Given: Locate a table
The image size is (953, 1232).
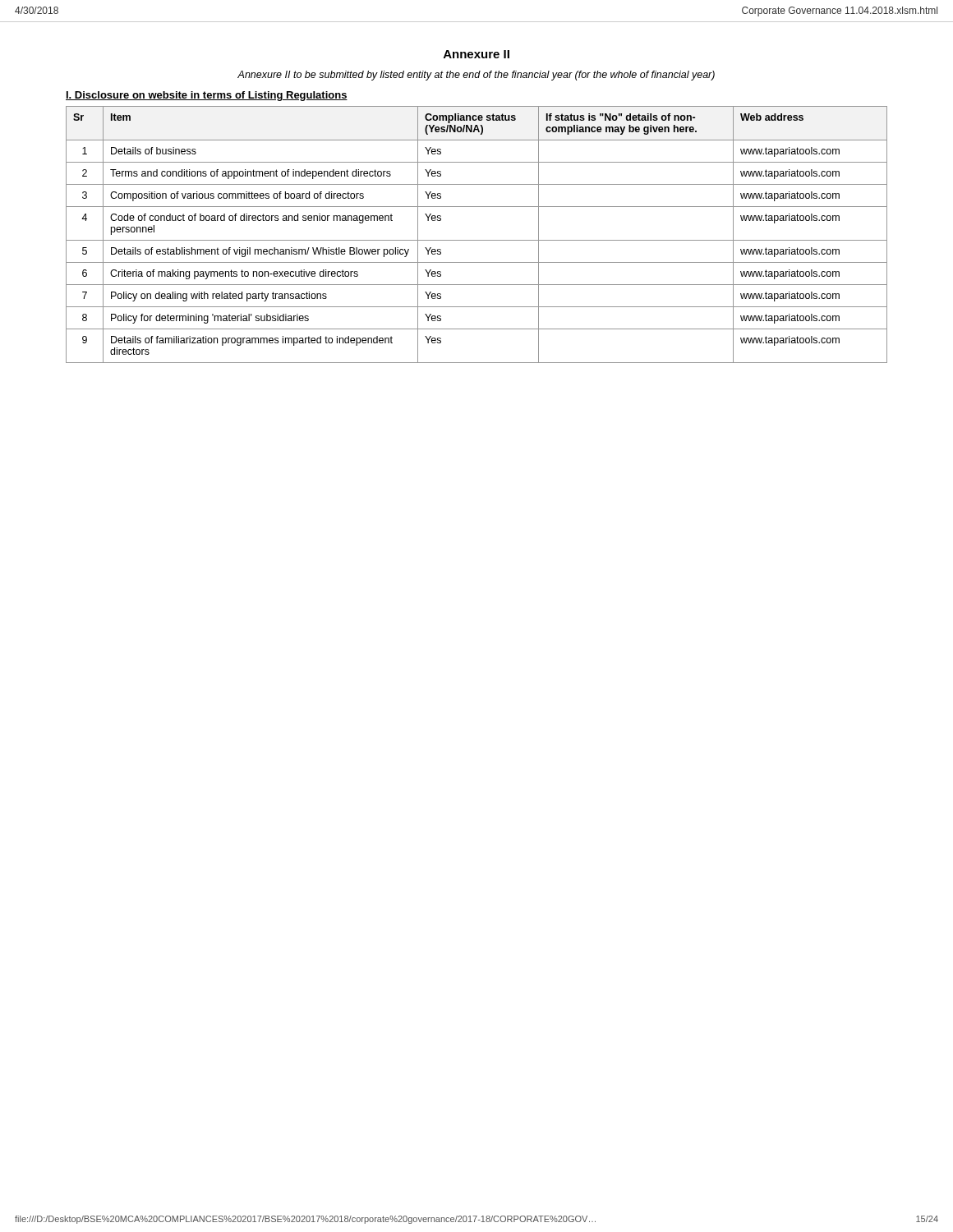Looking at the screenshot, I should tap(476, 235).
